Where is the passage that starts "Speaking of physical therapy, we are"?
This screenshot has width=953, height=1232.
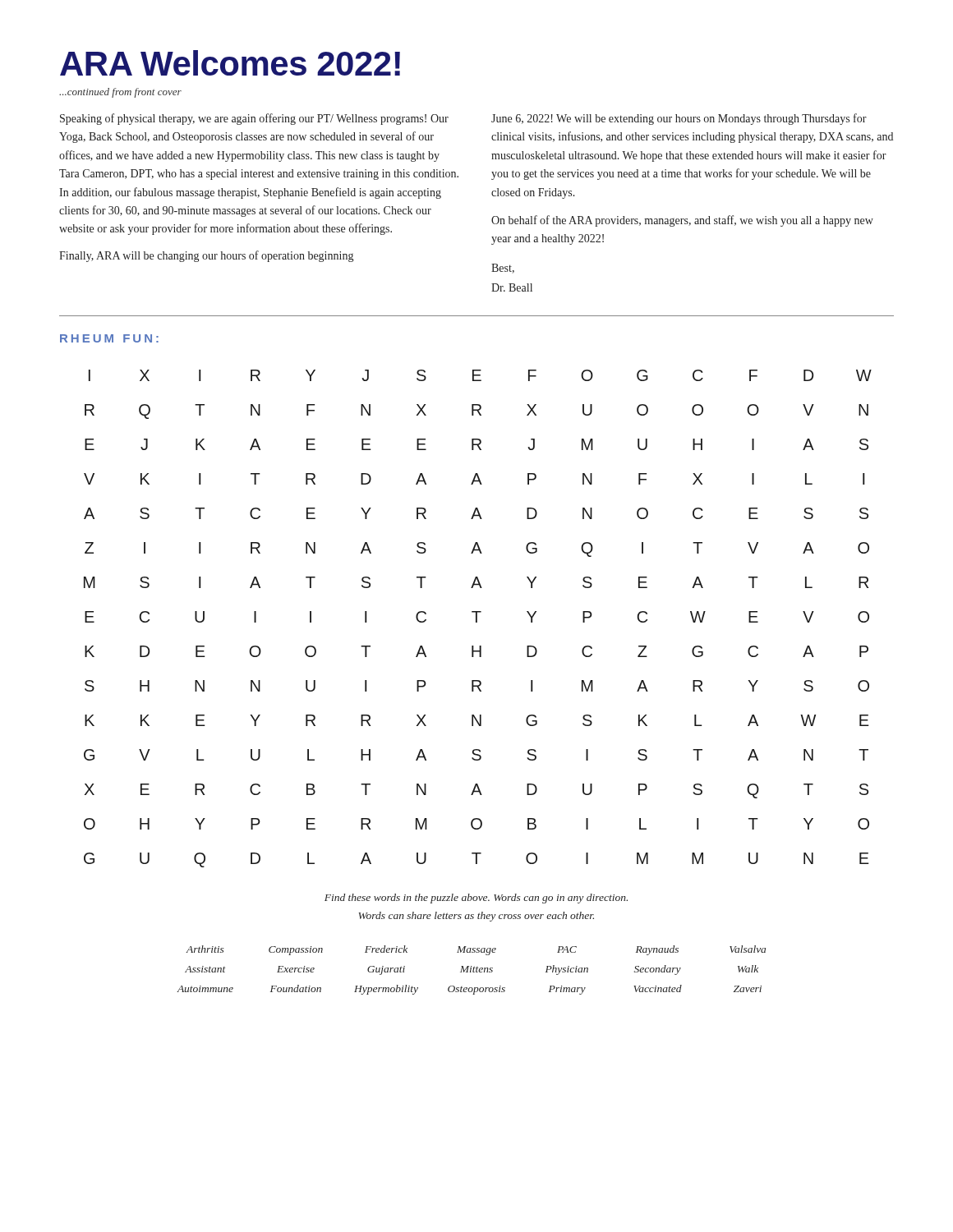tap(260, 174)
